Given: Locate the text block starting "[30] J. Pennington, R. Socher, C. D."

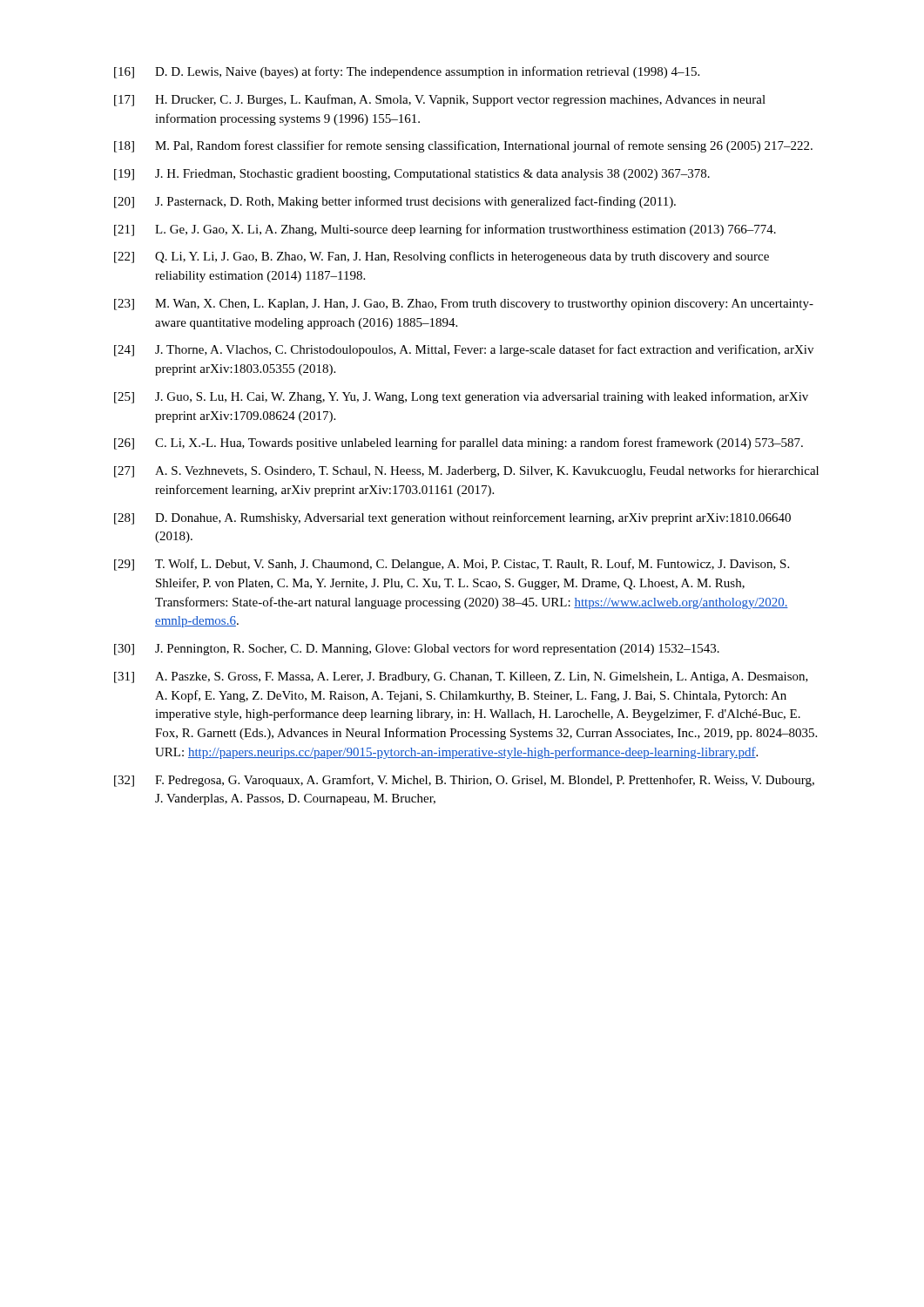Looking at the screenshot, I should point(466,649).
